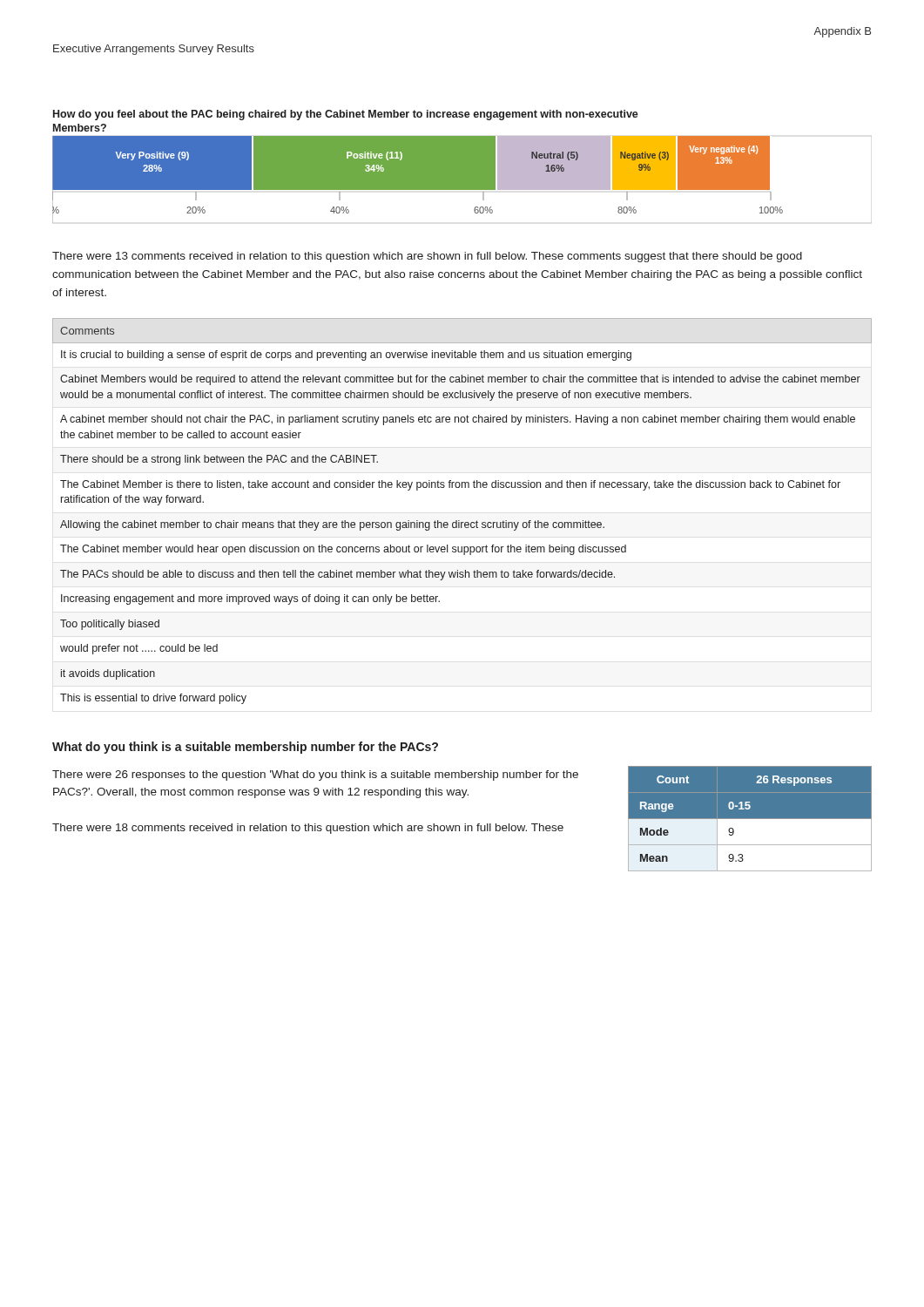This screenshot has width=924, height=1307.
Task: Locate the region starting "There were 13 comments received in relation to"
Action: click(x=457, y=274)
